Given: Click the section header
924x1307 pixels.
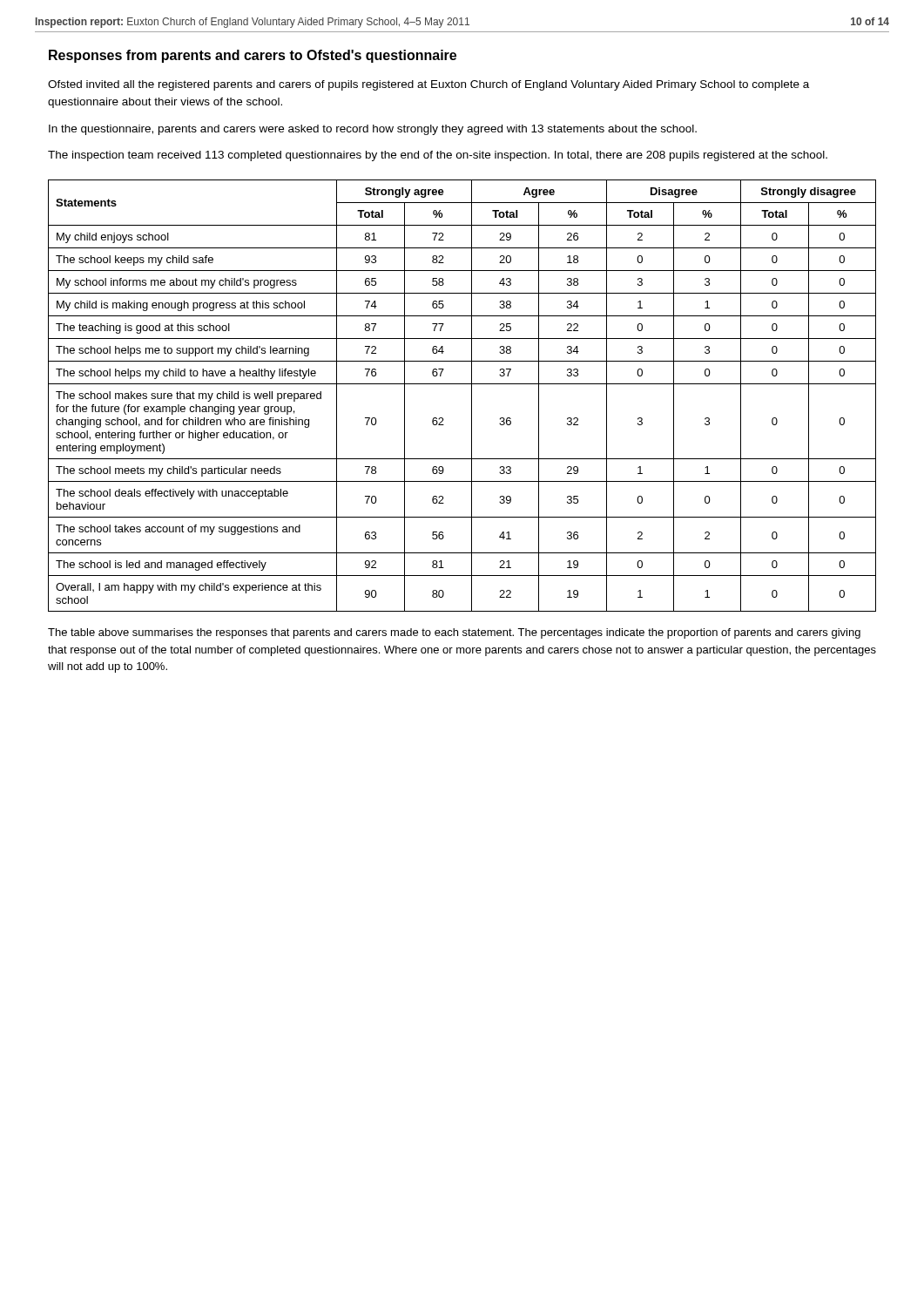Looking at the screenshot, I should (x=252, y=55).
